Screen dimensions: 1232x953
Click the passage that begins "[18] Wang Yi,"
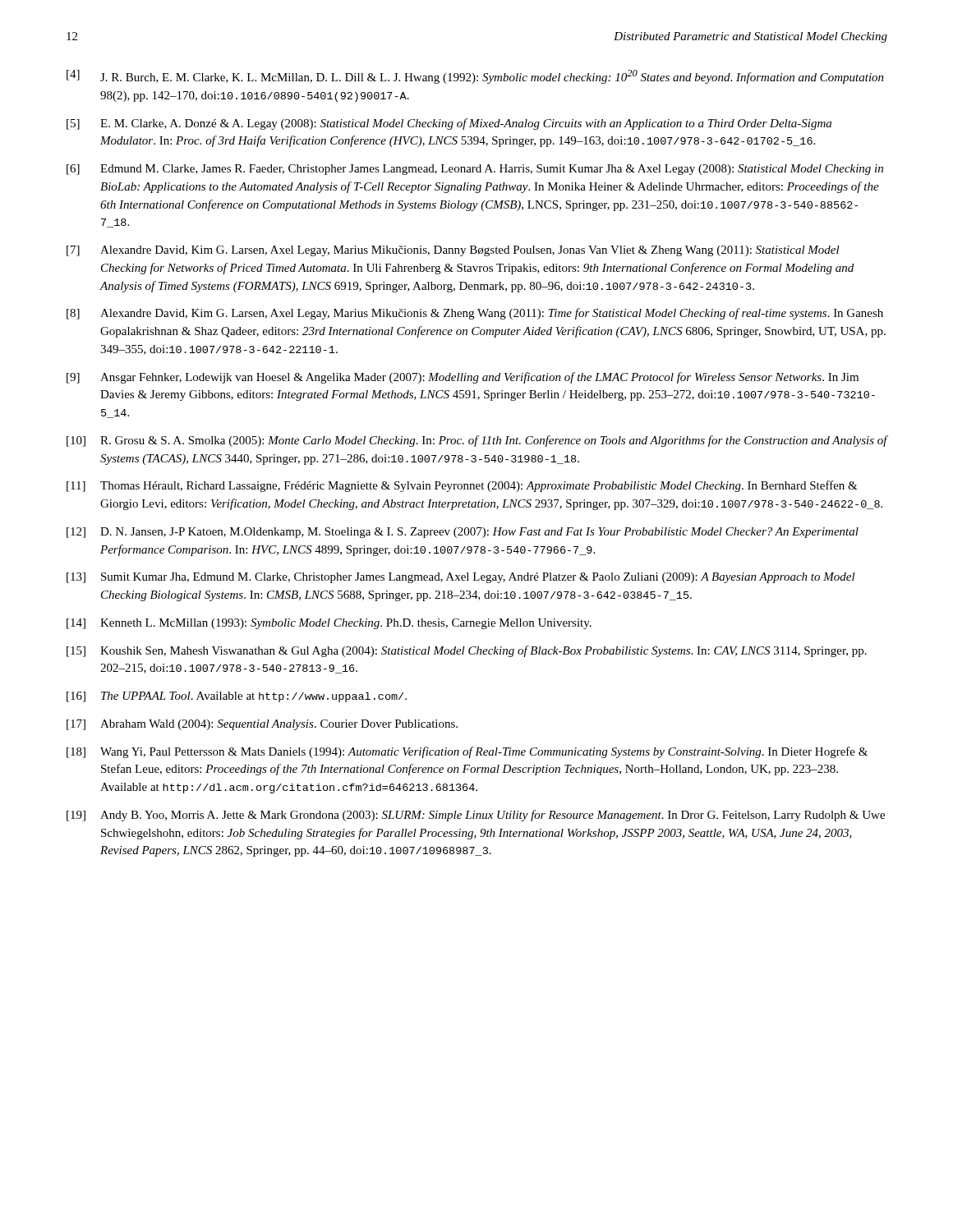[x=476, y=770]
